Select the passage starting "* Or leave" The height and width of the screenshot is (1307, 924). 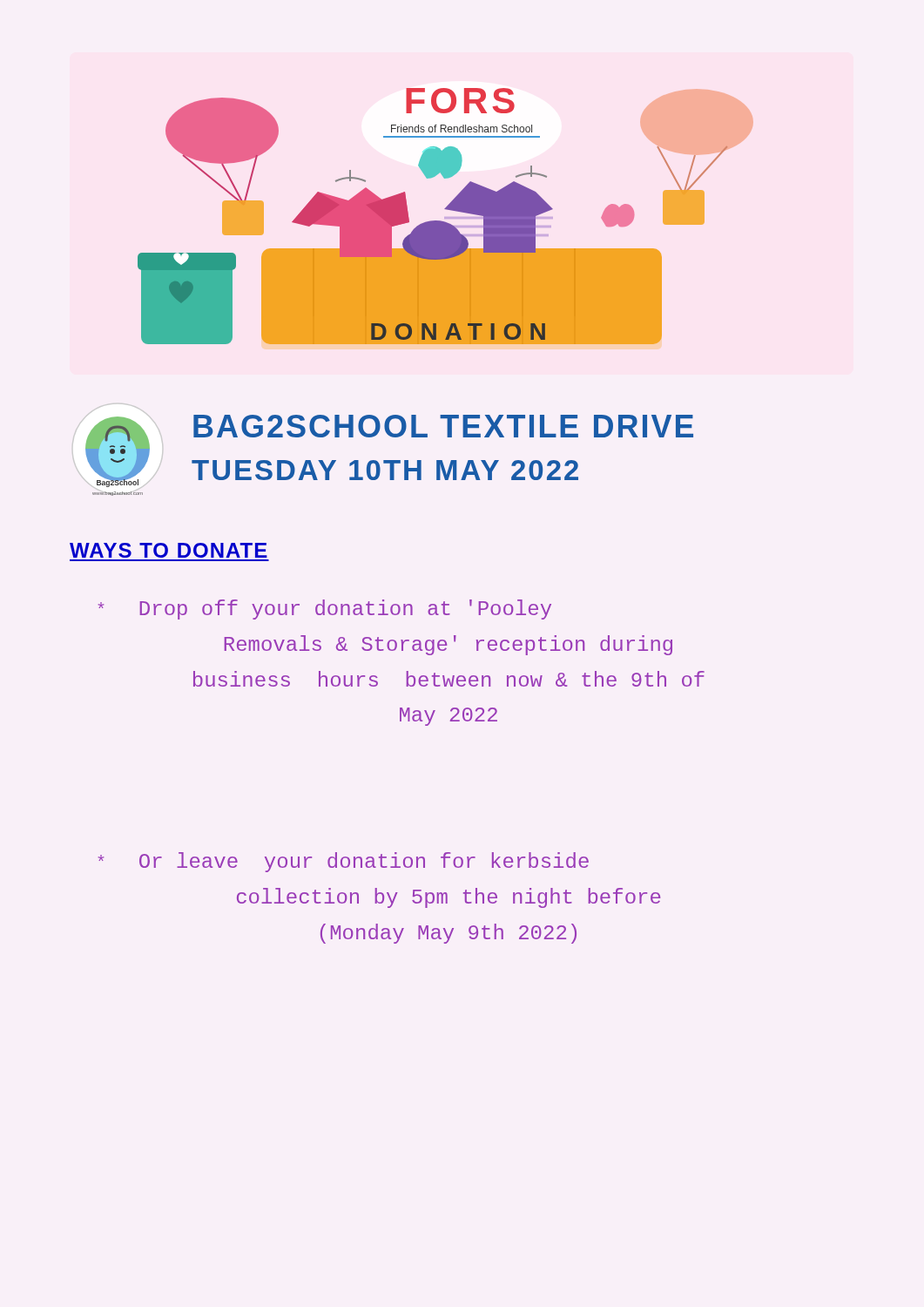coord(449,899)
